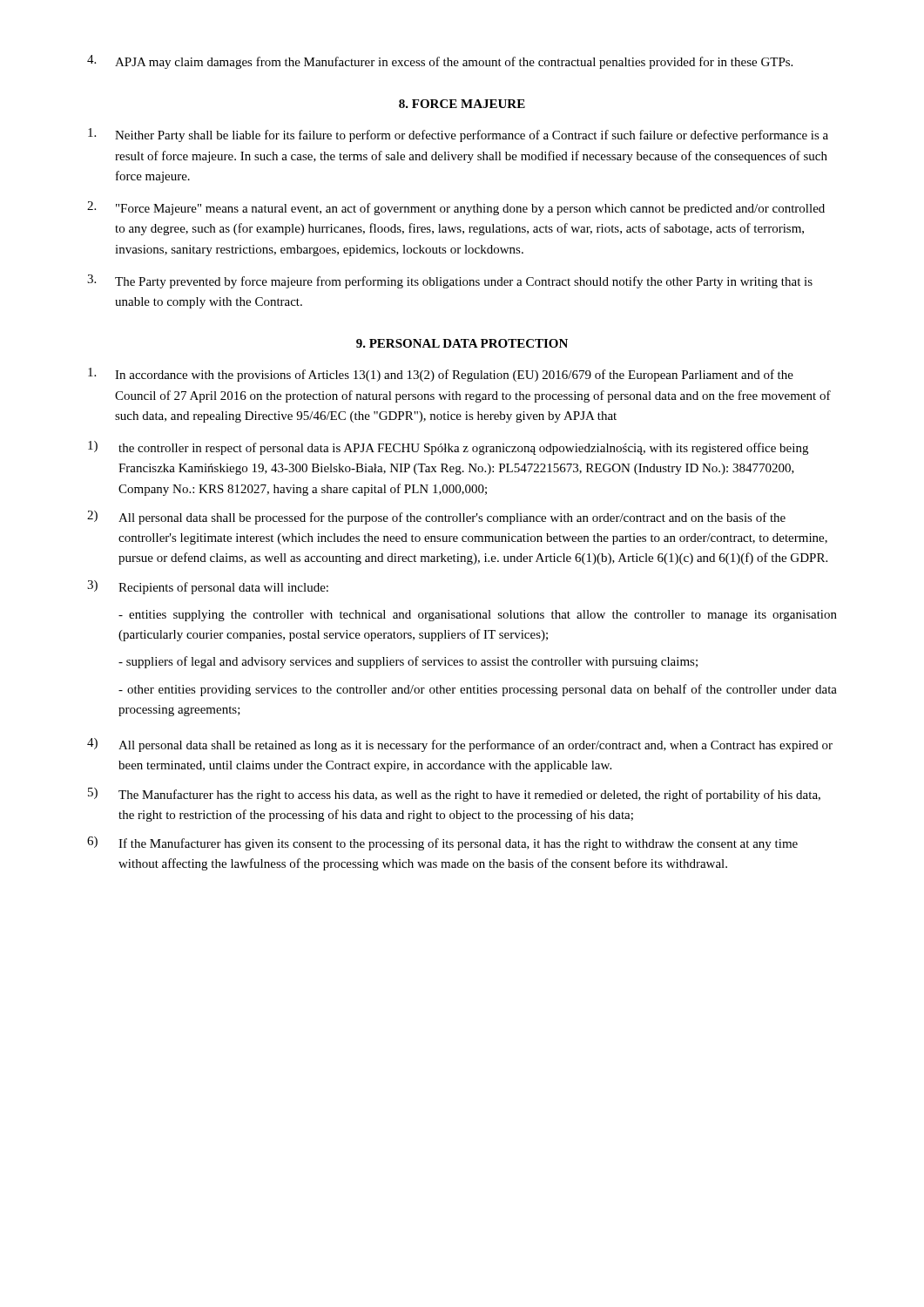Find the list item that says "Neither Party shall be liable for its failure"
Screen dimensions: 1307x924
point(462,156)
